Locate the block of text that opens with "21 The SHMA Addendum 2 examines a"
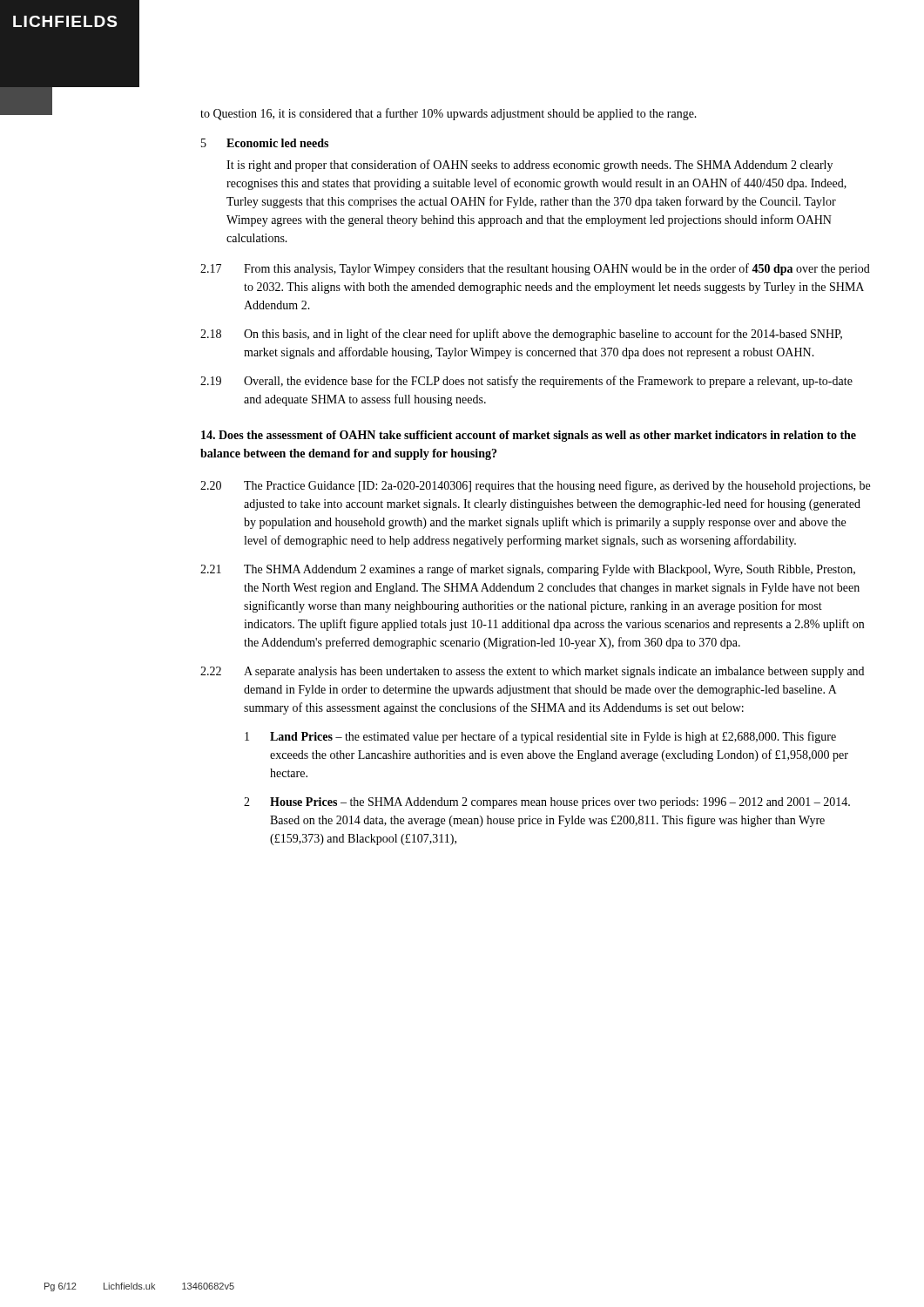Viewport: 924px width, 1307px height. (536, 606)
